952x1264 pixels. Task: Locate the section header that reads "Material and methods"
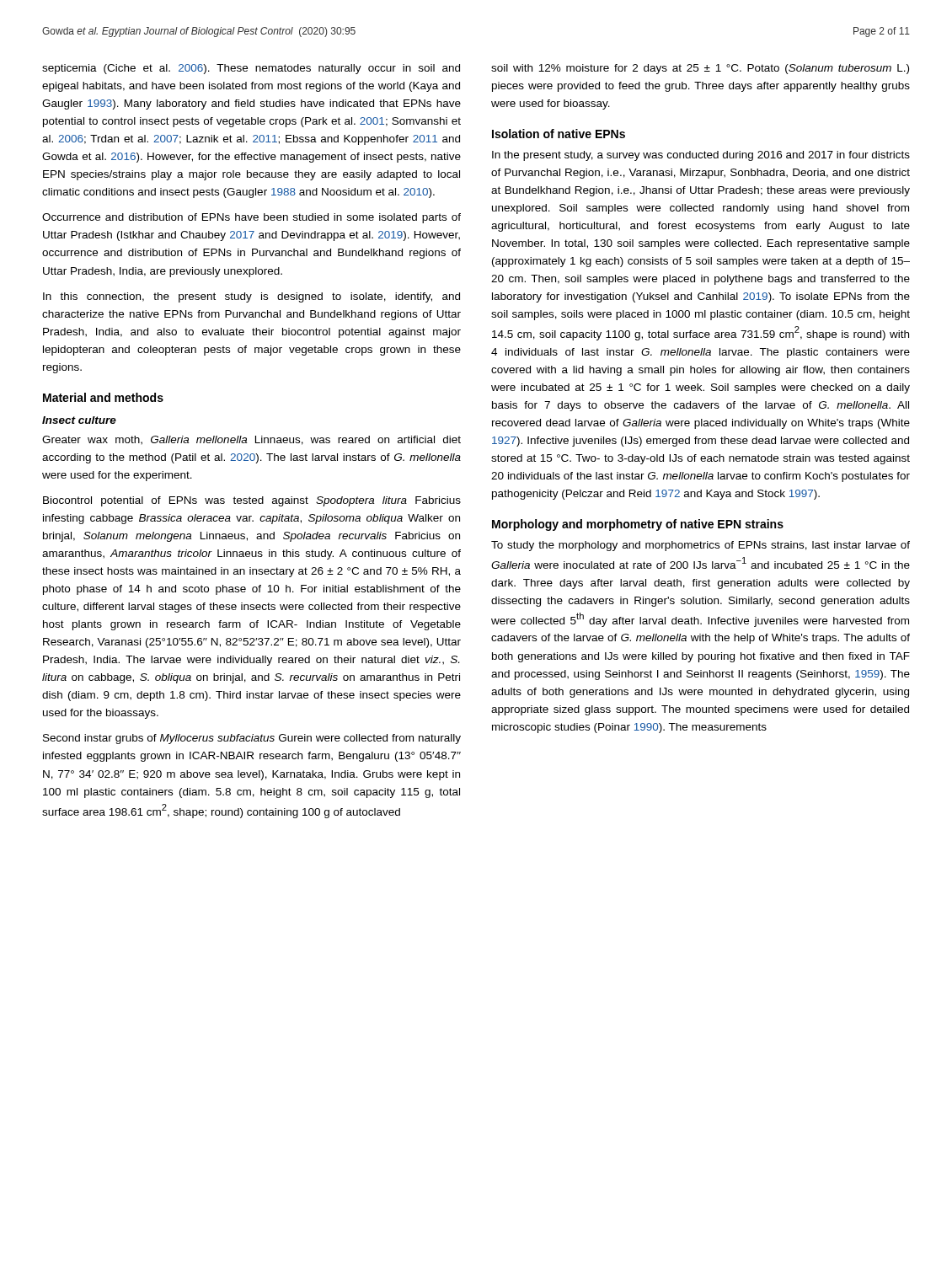pyautogui.click(x=103, y=397)
